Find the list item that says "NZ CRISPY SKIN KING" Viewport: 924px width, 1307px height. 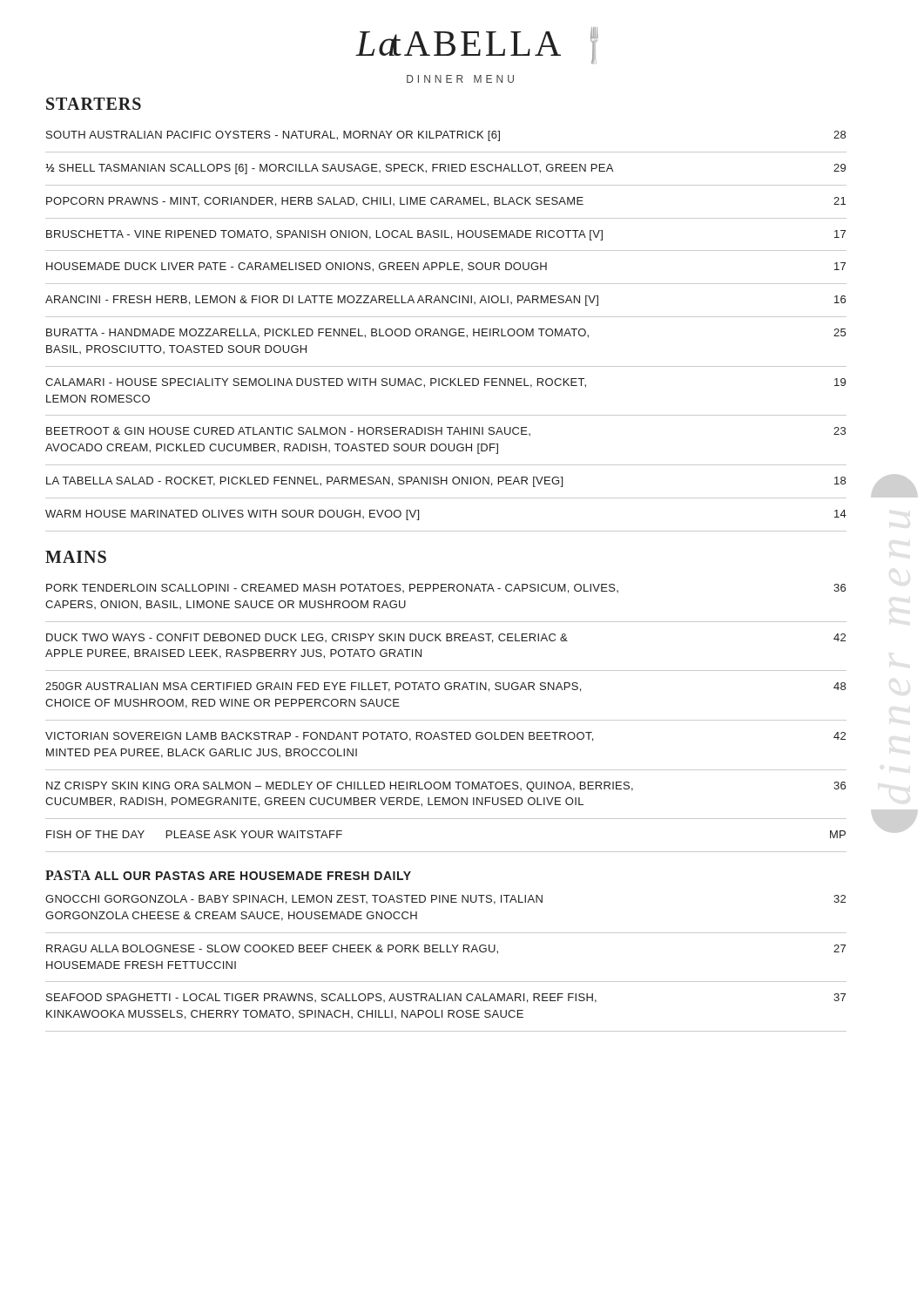pos(446,794)
